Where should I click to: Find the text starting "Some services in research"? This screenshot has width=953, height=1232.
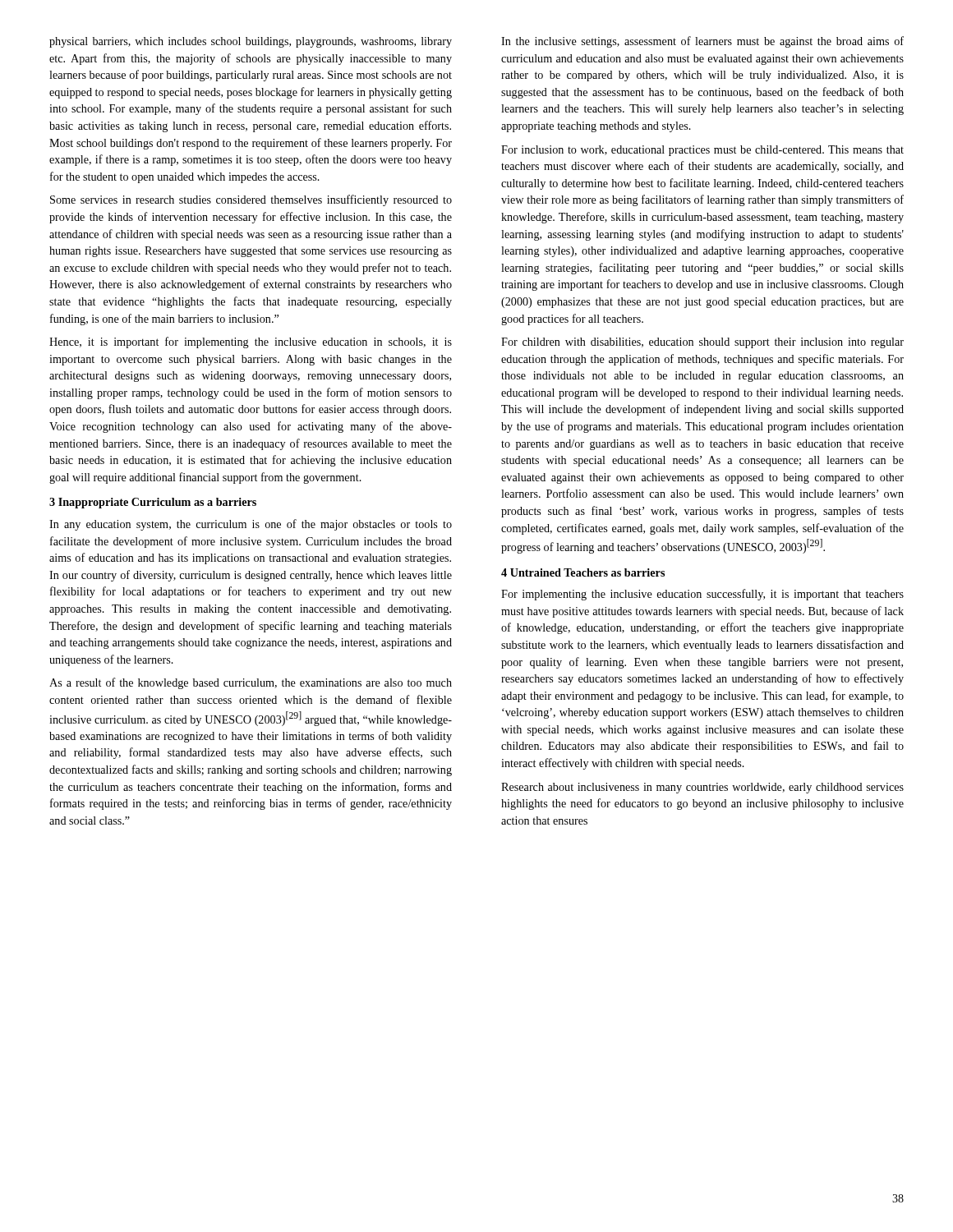click(251, 259)
